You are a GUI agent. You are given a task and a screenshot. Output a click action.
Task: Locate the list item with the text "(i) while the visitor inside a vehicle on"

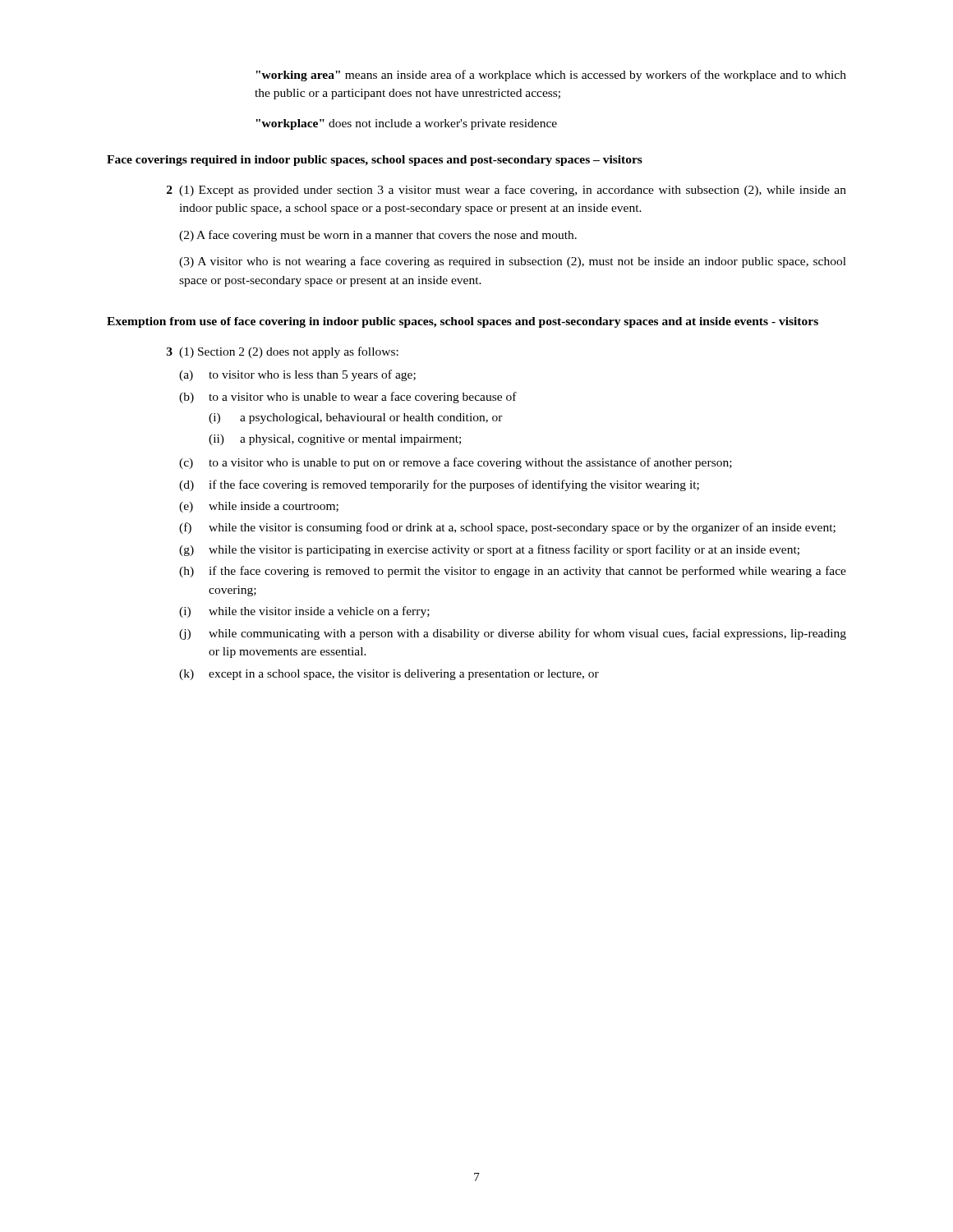point(304,612)
